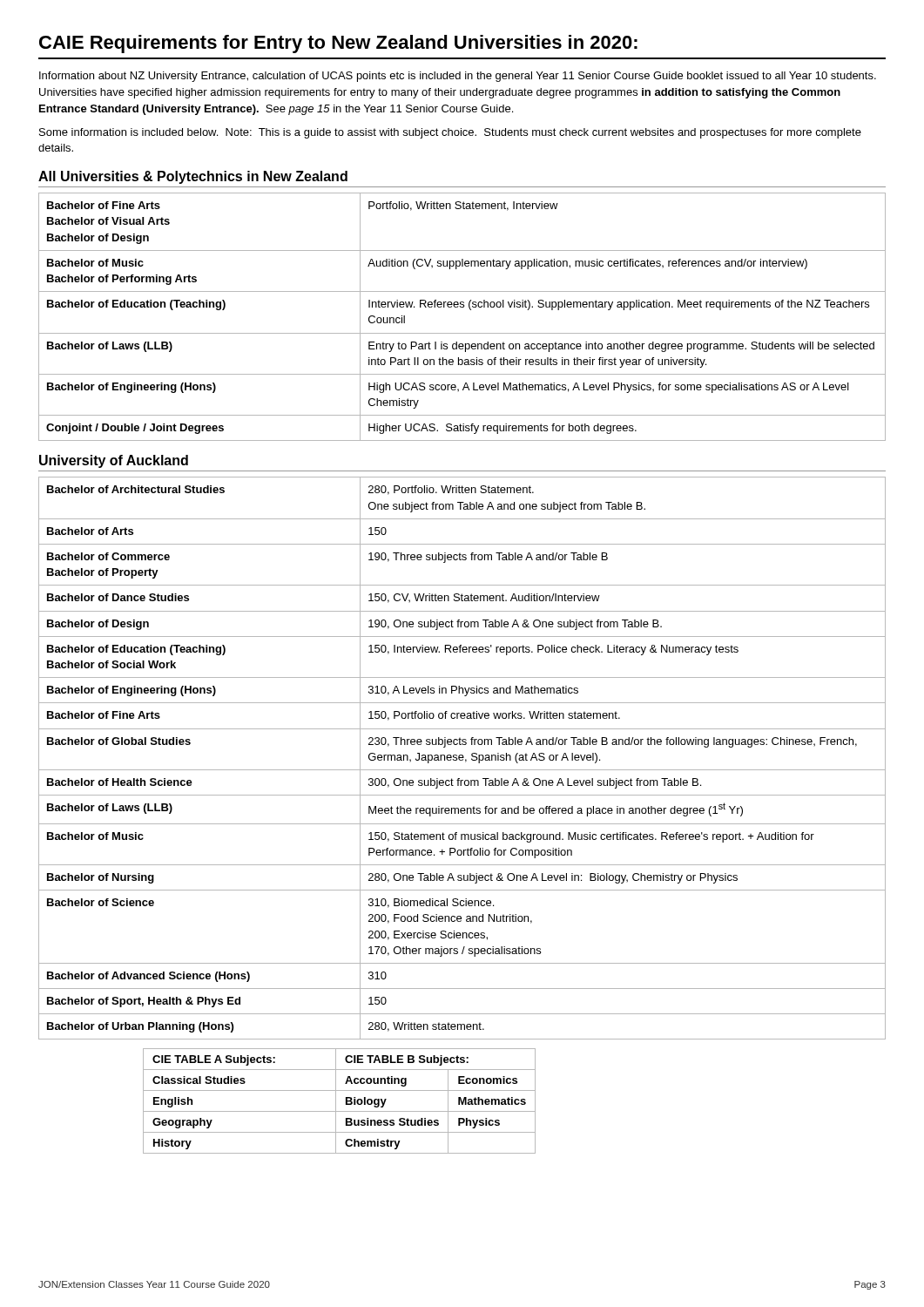Navigate to the region starting "Information about NZ University Entrance, calculation of UCAS"
The image size is (924, 1307).
coord(459,92)
